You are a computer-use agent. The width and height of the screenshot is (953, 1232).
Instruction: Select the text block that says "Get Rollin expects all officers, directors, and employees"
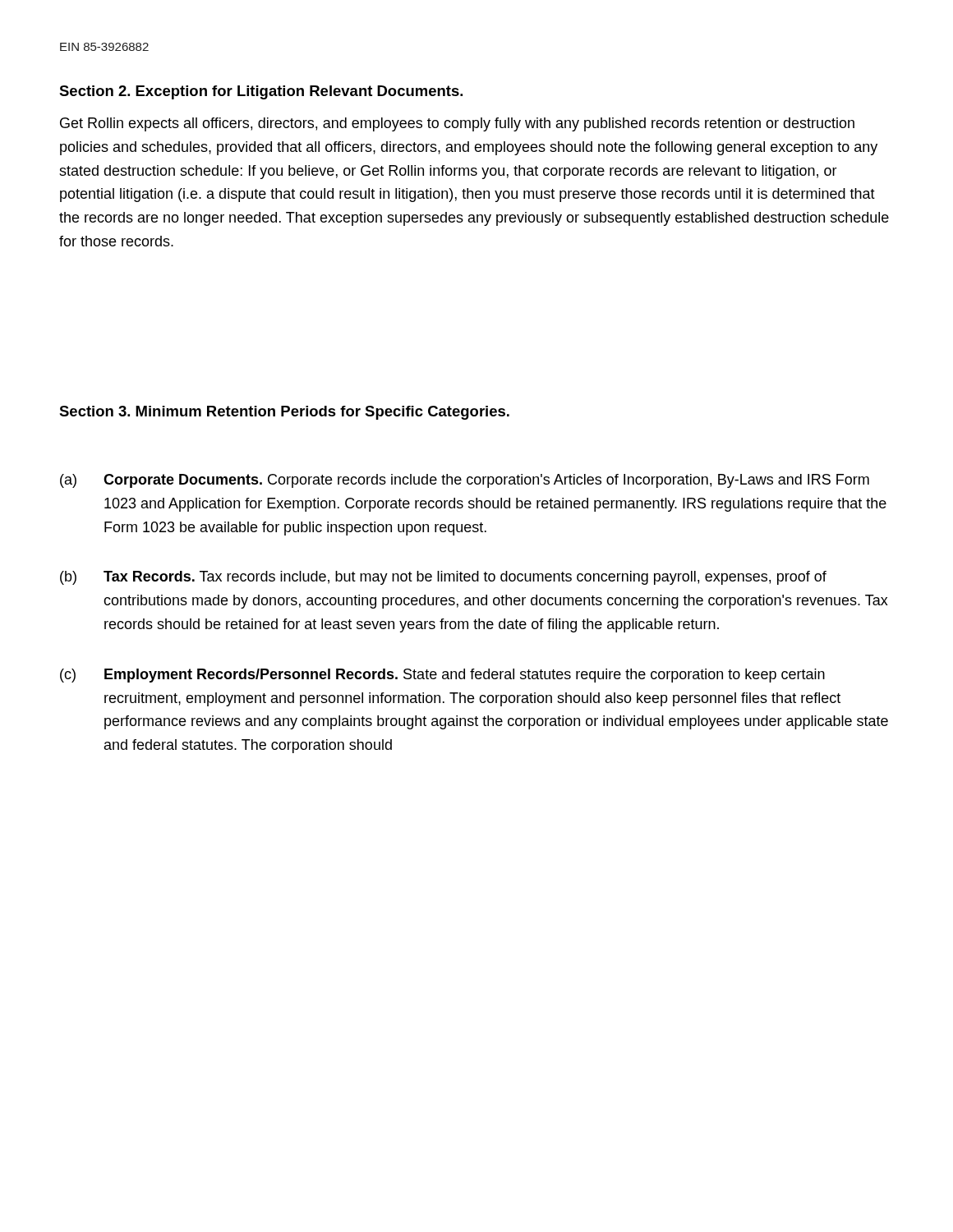(474, 182)
